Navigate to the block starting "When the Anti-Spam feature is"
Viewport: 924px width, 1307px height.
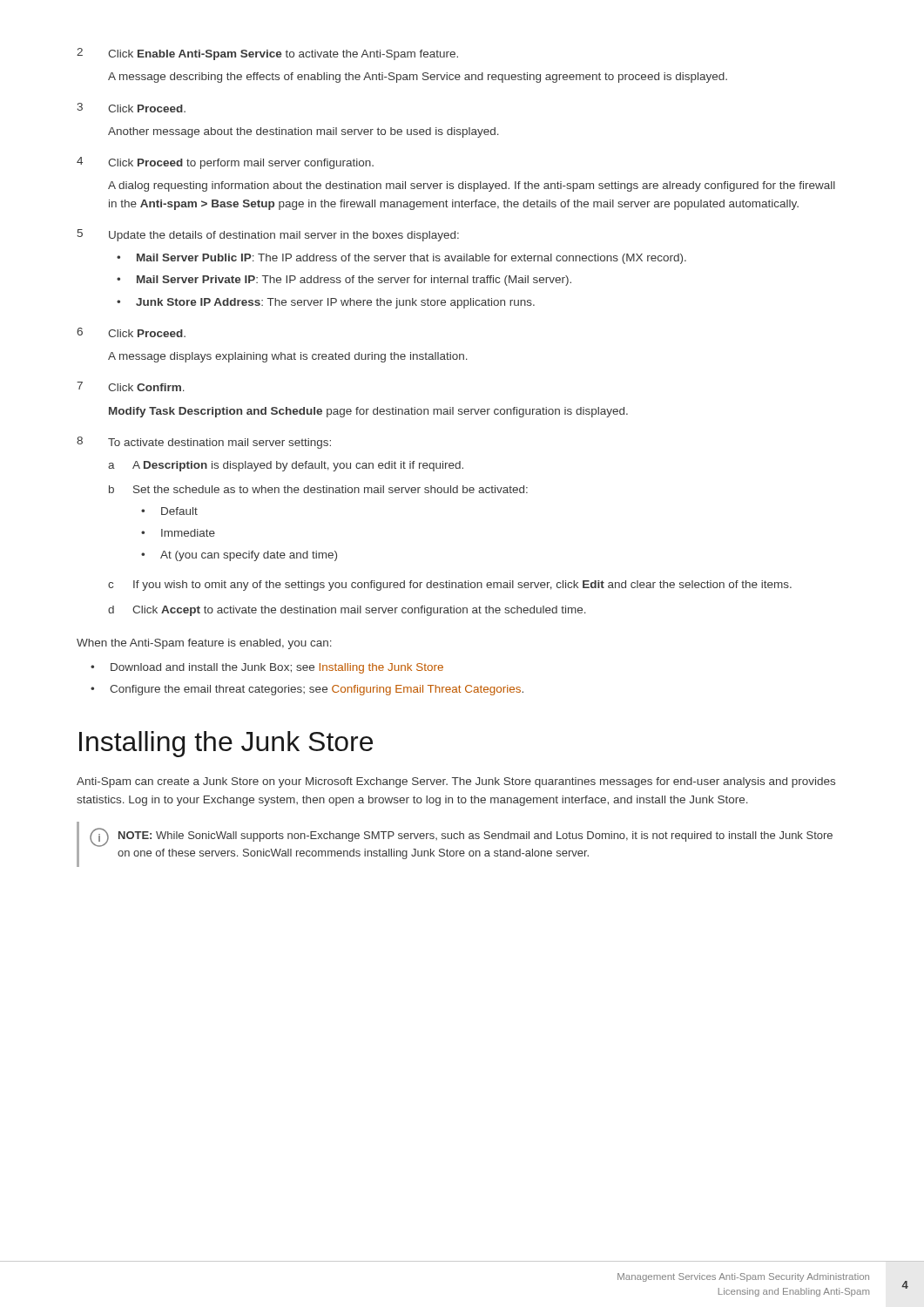click(x=204, y=642)
